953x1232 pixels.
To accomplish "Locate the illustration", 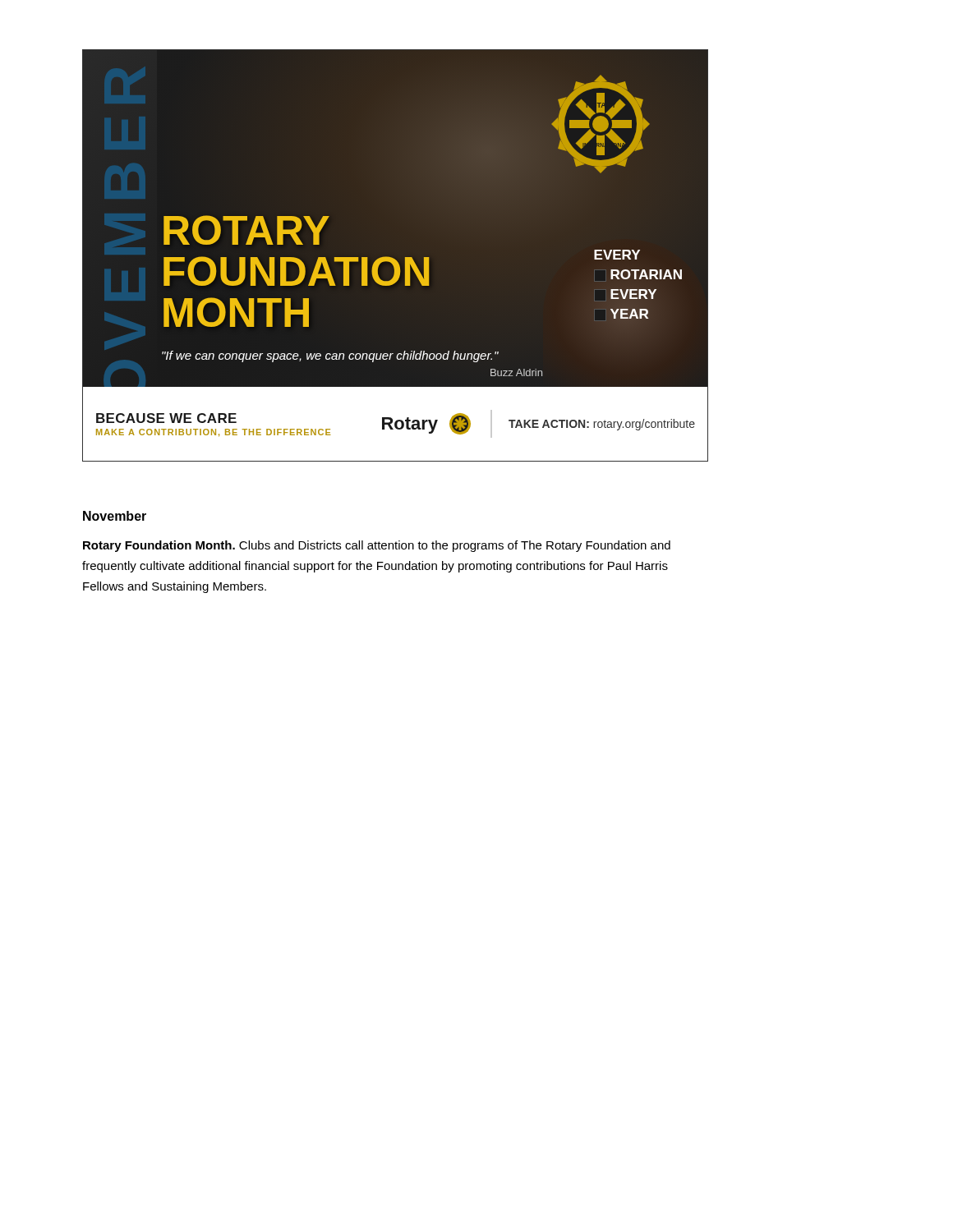I will [x=476, y=255].
